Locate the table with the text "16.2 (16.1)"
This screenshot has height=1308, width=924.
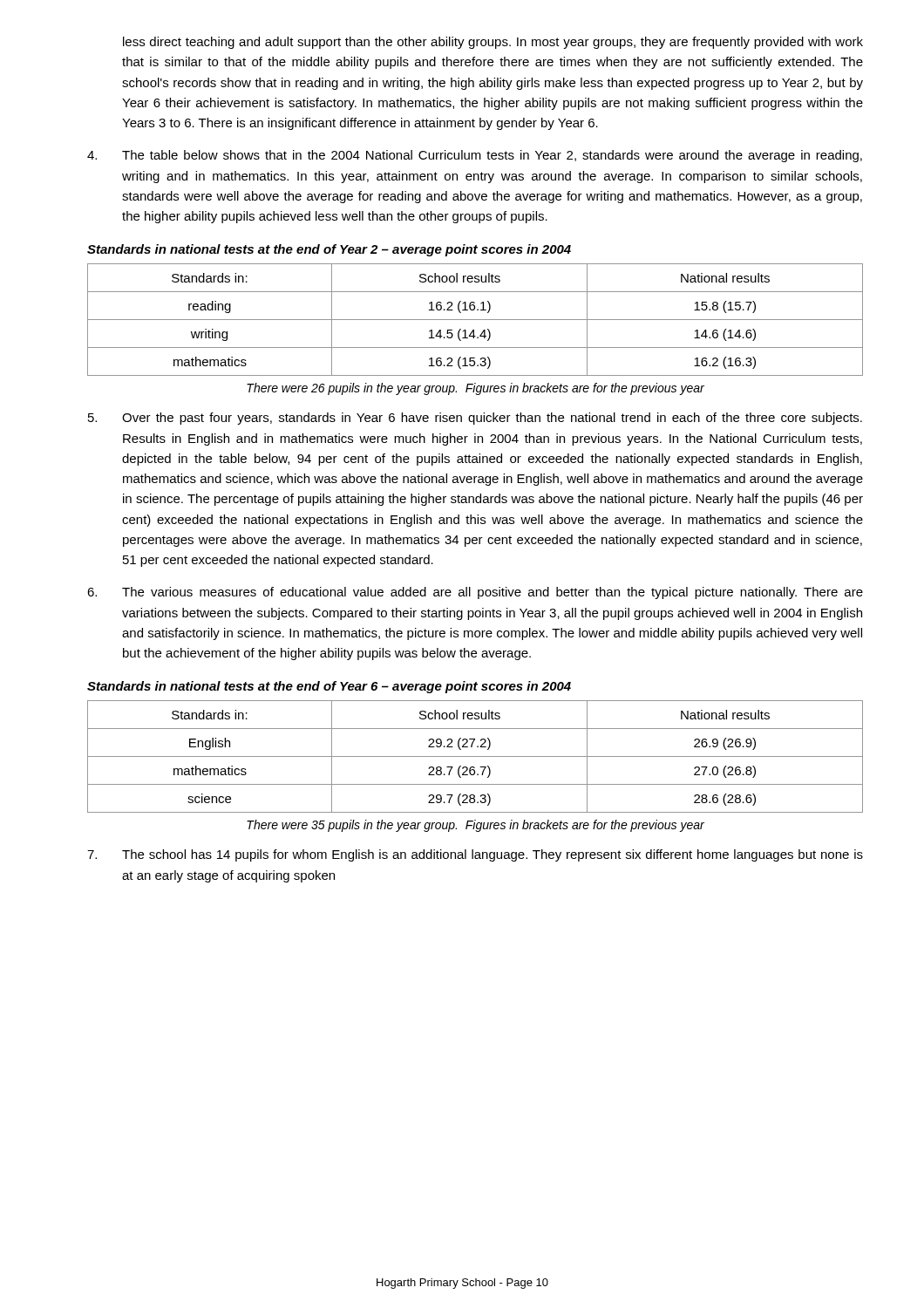coord(475,320)
